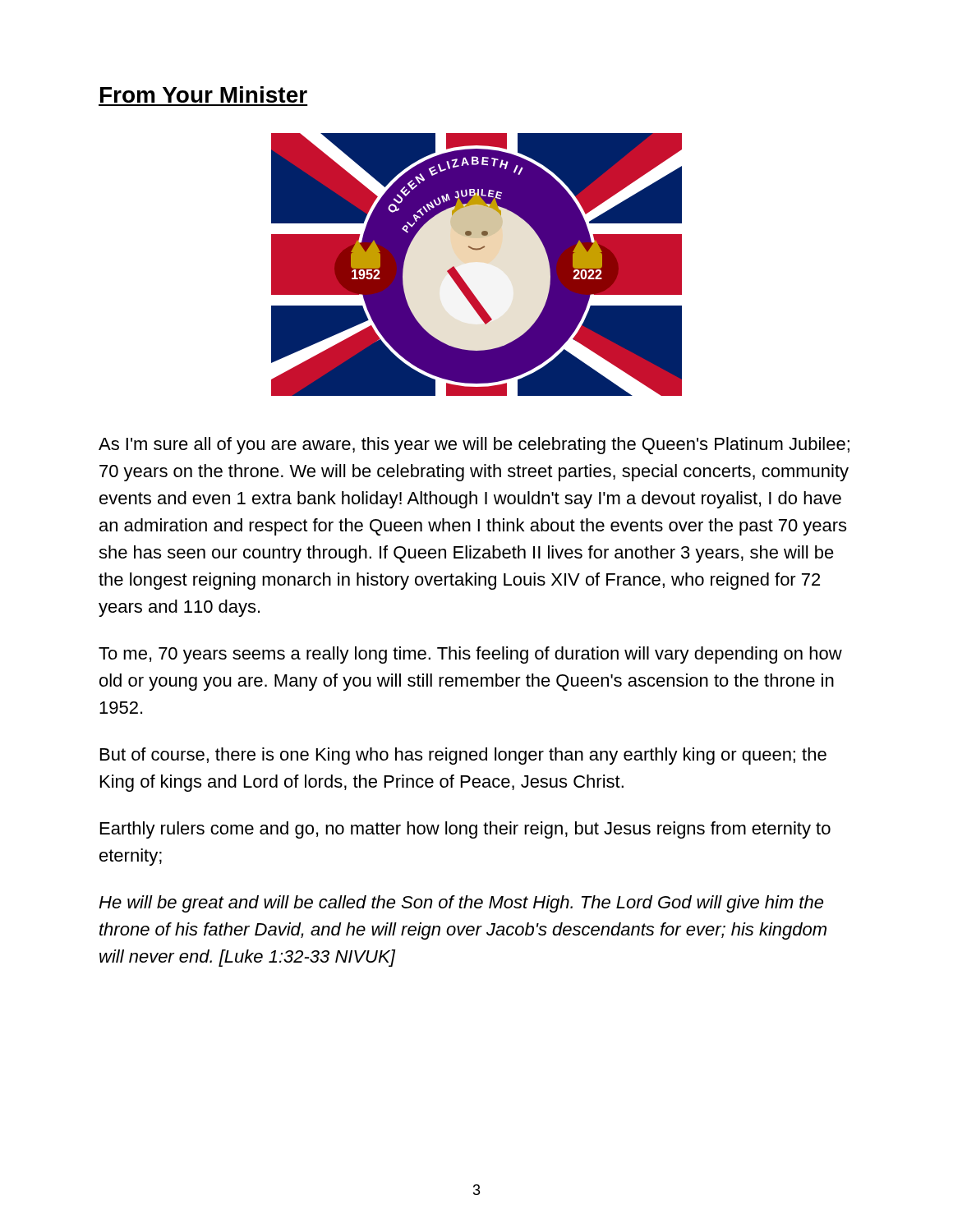Select the text block with the text "As I'm sure"
This screenshot has width=953, height=1232.
[475, 525]
